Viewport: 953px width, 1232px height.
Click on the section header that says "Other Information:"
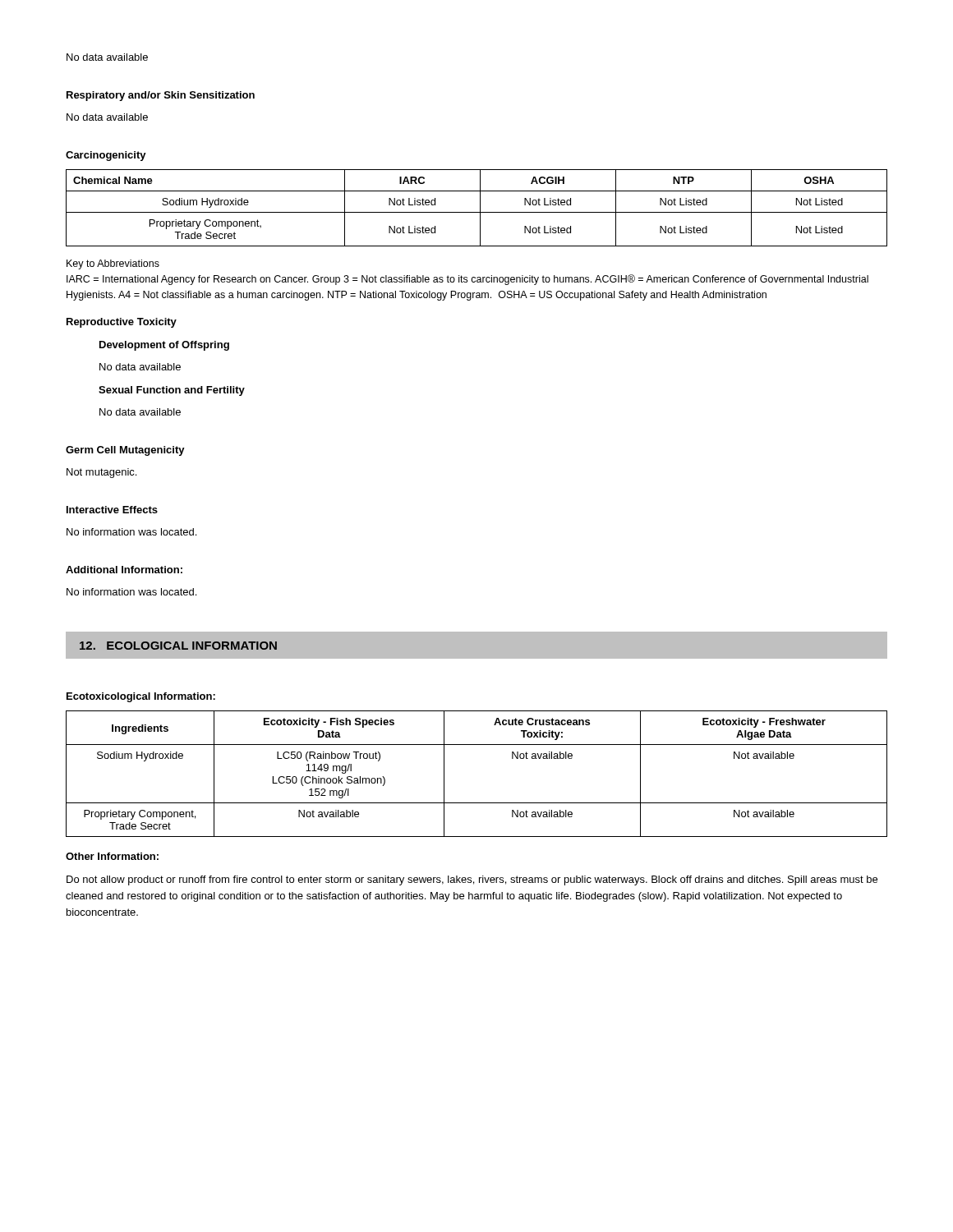(113, 856)
